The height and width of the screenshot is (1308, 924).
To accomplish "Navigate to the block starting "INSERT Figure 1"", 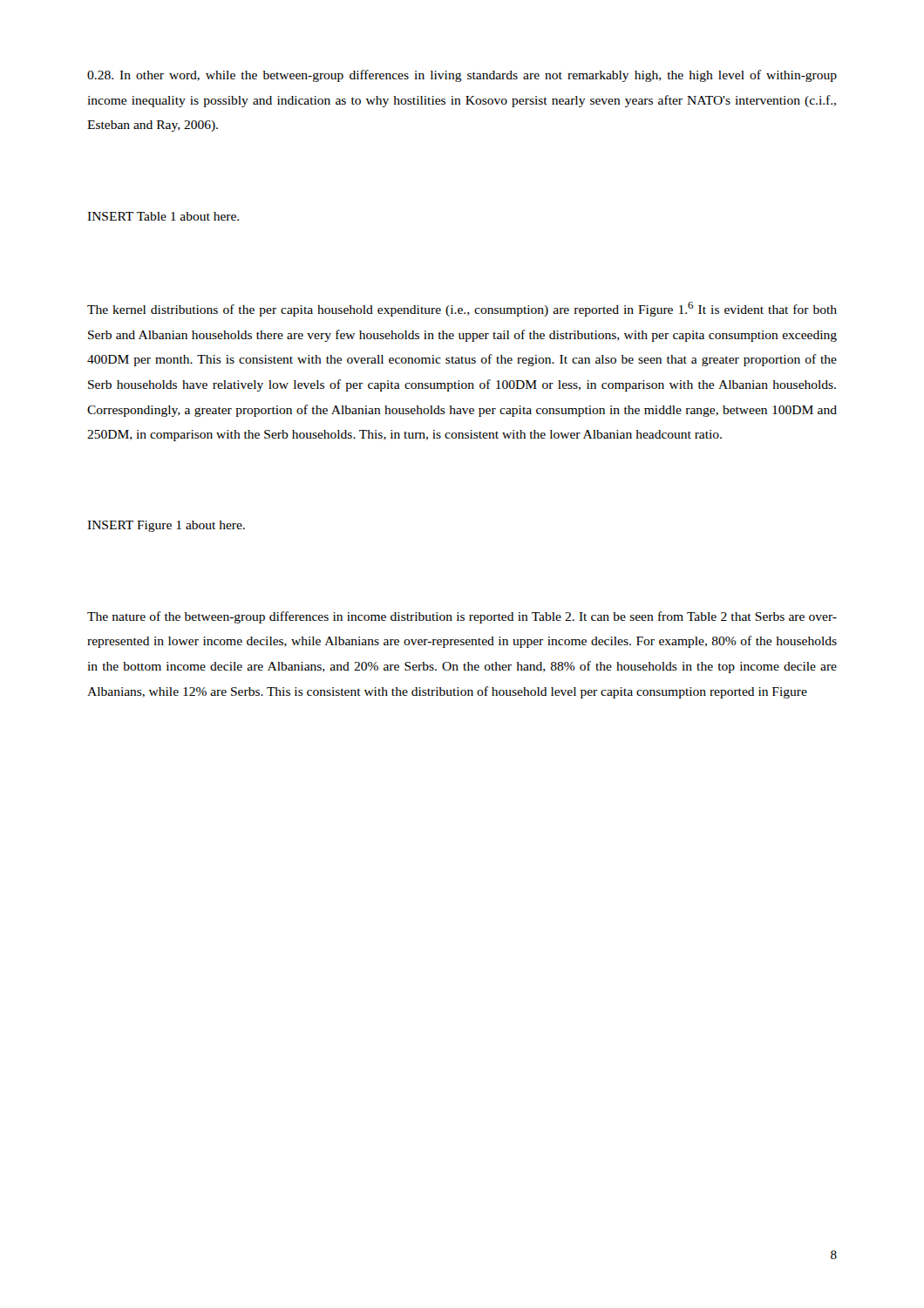I will pyautogui.click(x=166, y=526).
